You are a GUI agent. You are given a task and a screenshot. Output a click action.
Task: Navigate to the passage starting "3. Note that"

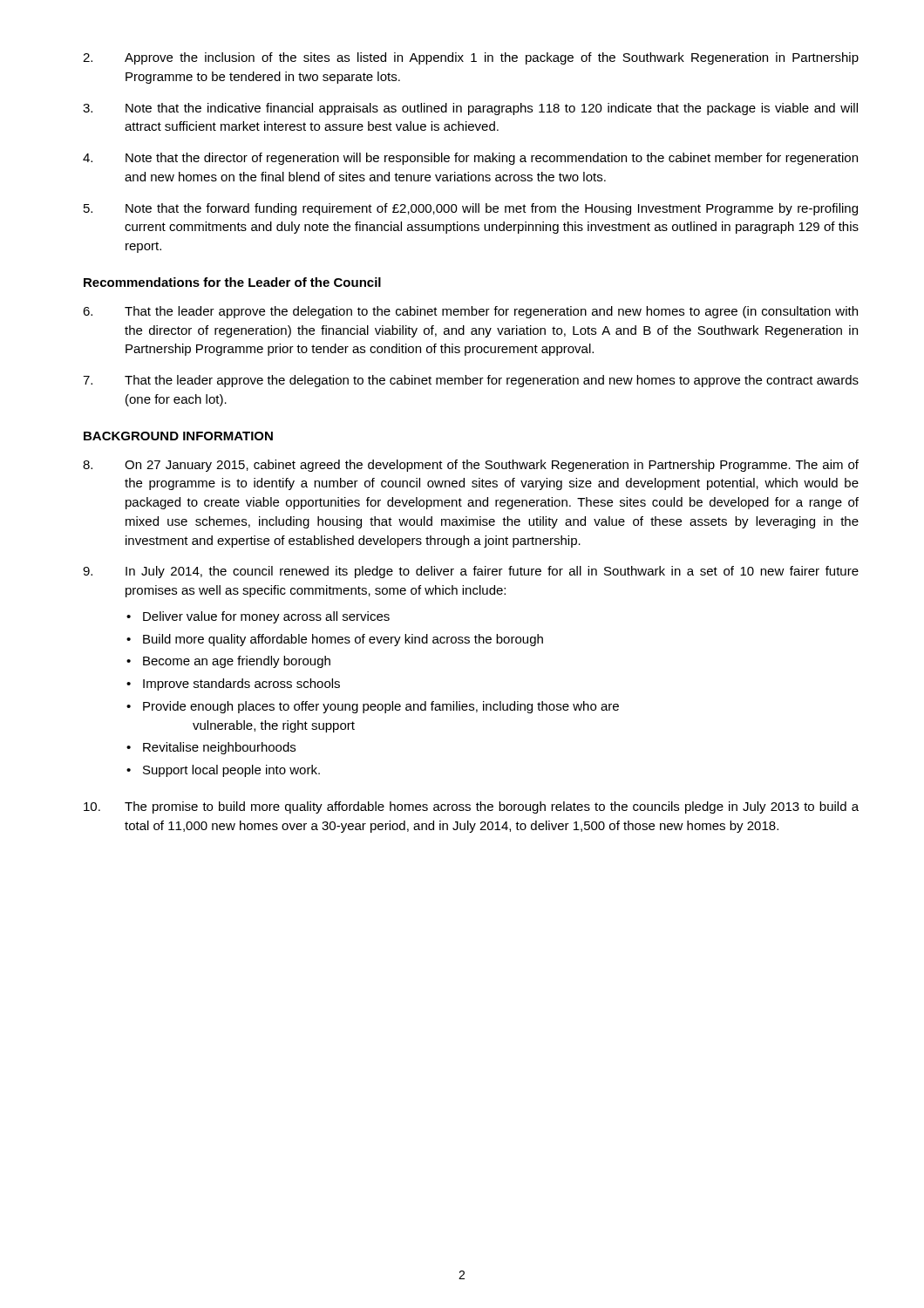pyautogui.click(x=471, y=117)
